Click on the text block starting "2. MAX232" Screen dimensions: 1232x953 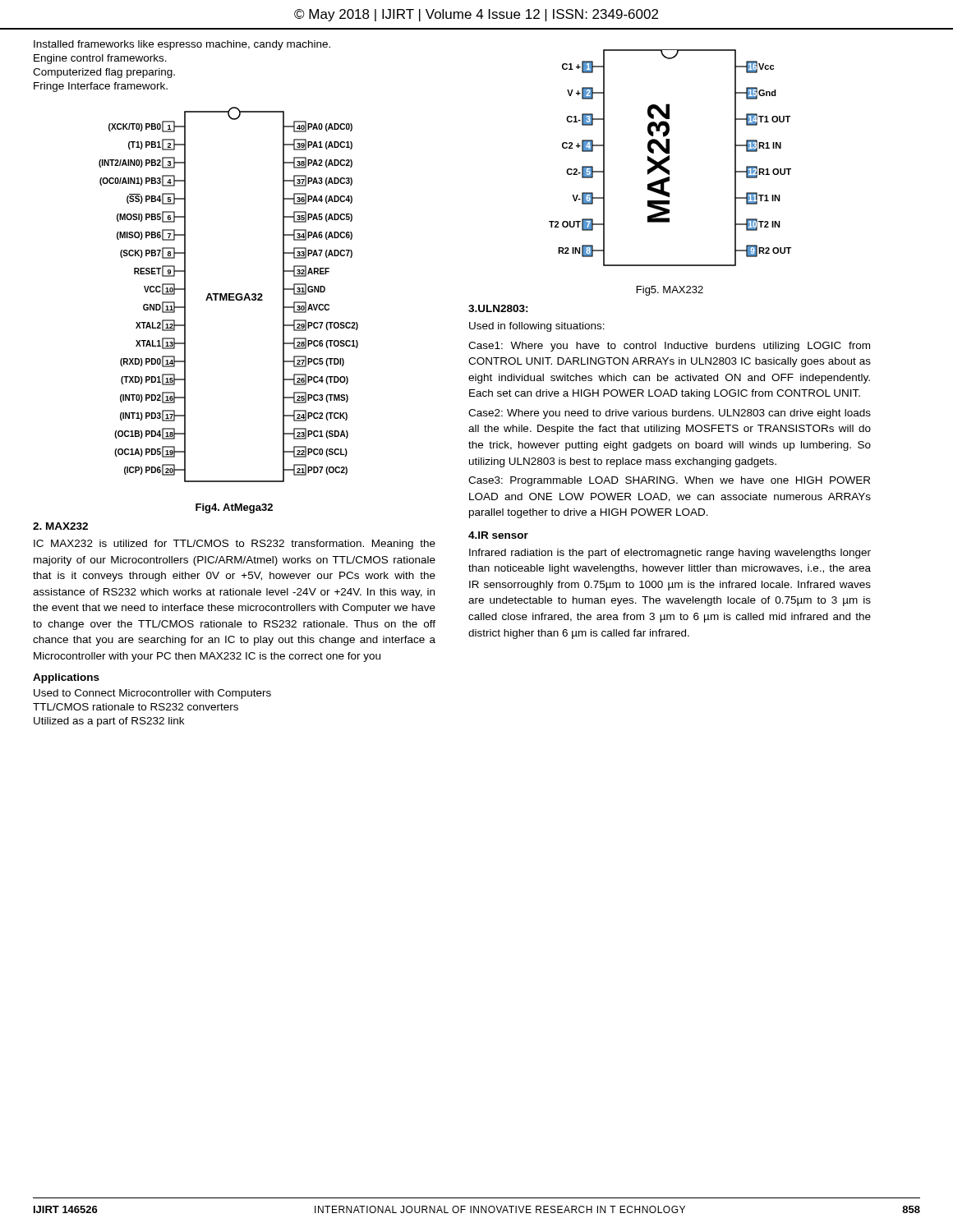point(61,526)
